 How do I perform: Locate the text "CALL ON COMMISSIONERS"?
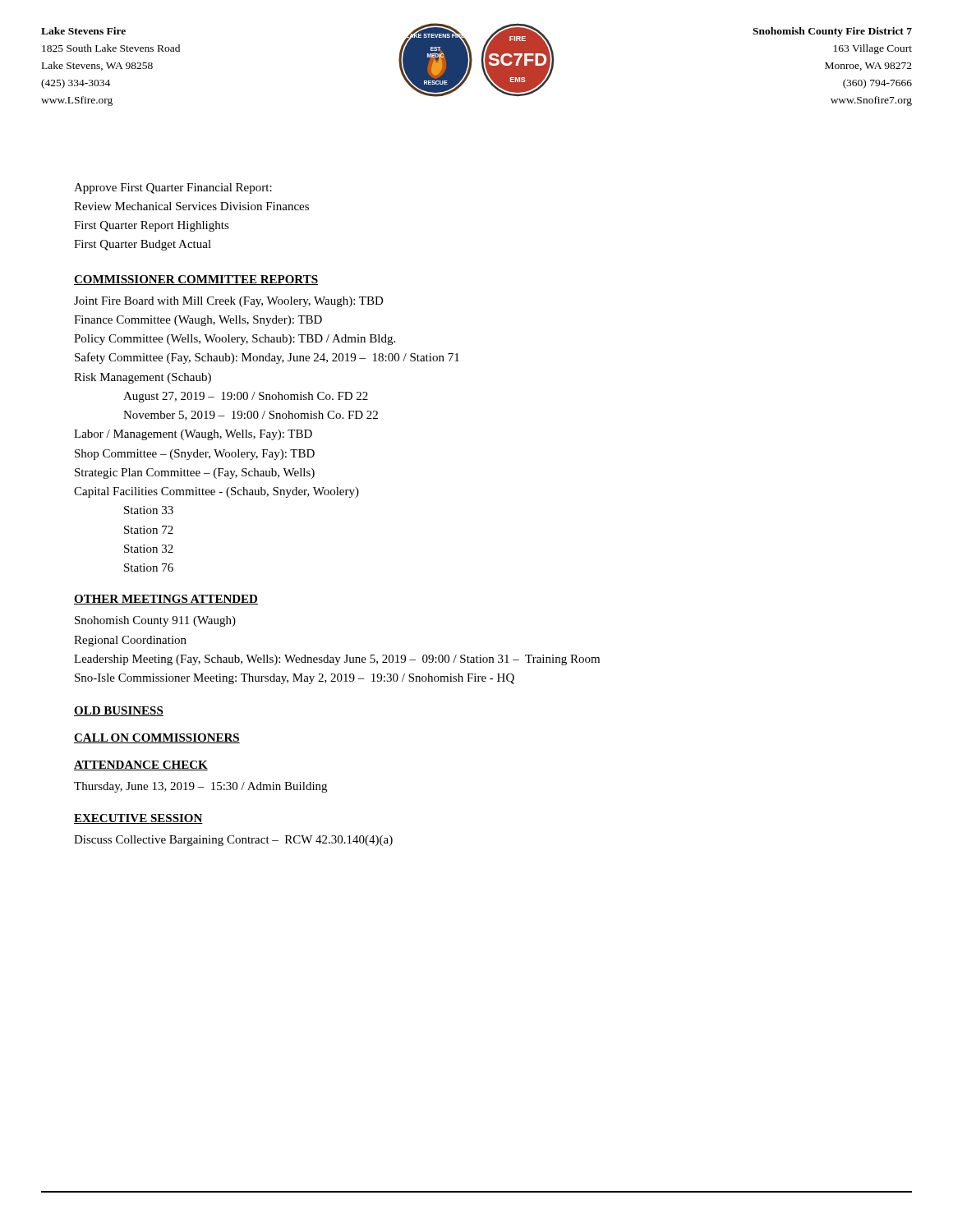pos(157,738)
